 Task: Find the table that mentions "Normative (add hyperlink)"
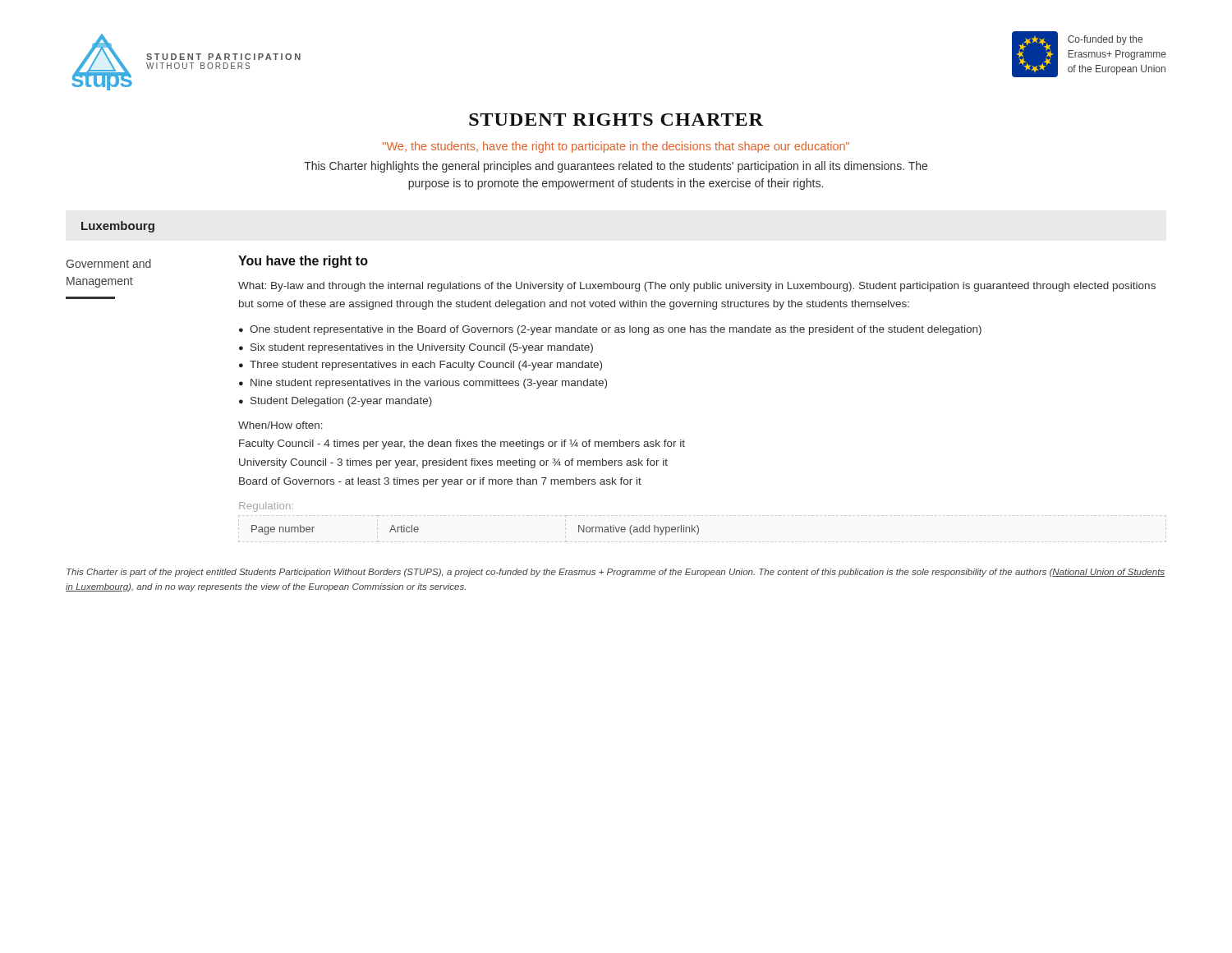(702, 529)
